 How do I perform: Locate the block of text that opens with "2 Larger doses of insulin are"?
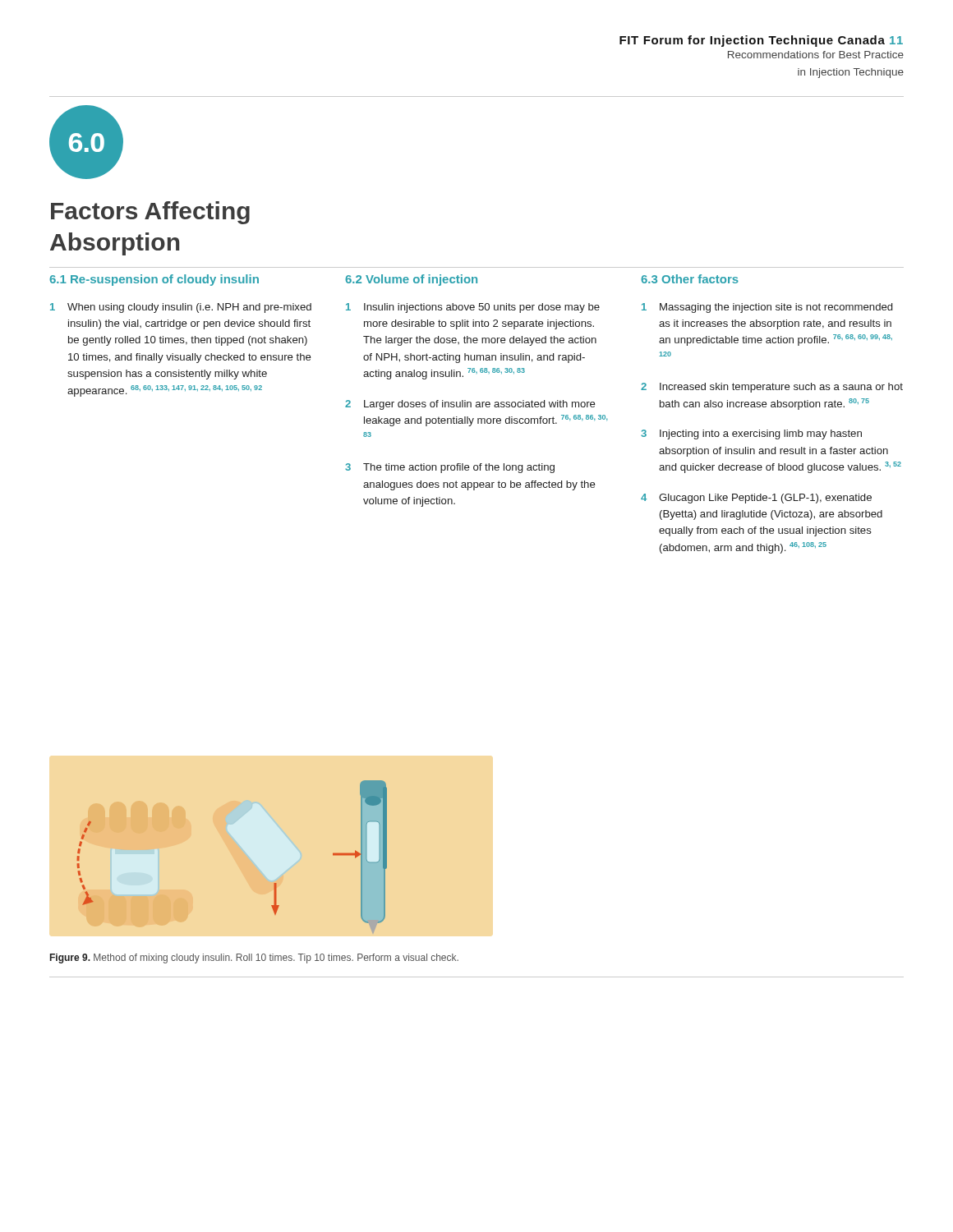(x=476, y=421)
